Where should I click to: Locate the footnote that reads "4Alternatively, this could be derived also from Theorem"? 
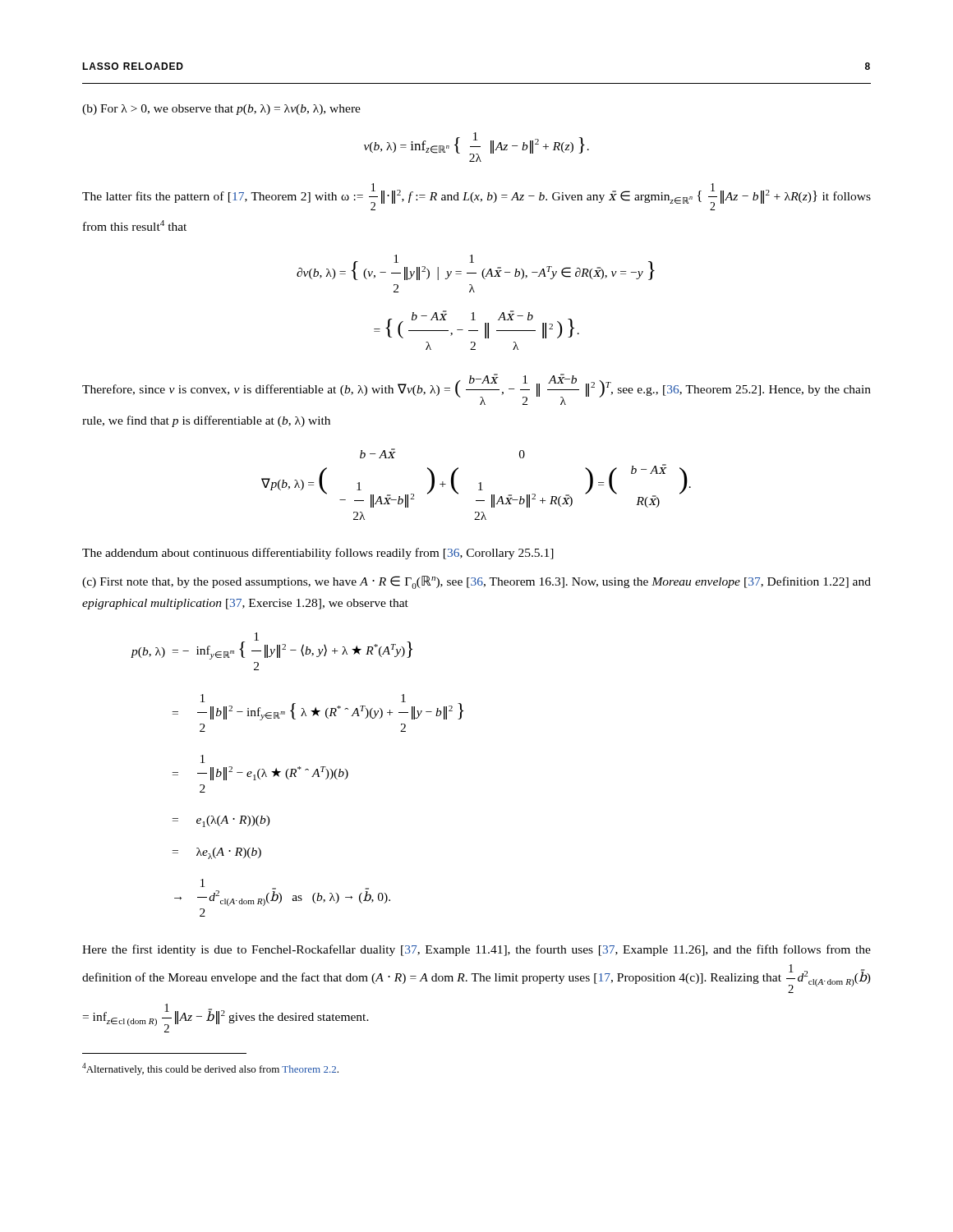(x=211, y=1068)
